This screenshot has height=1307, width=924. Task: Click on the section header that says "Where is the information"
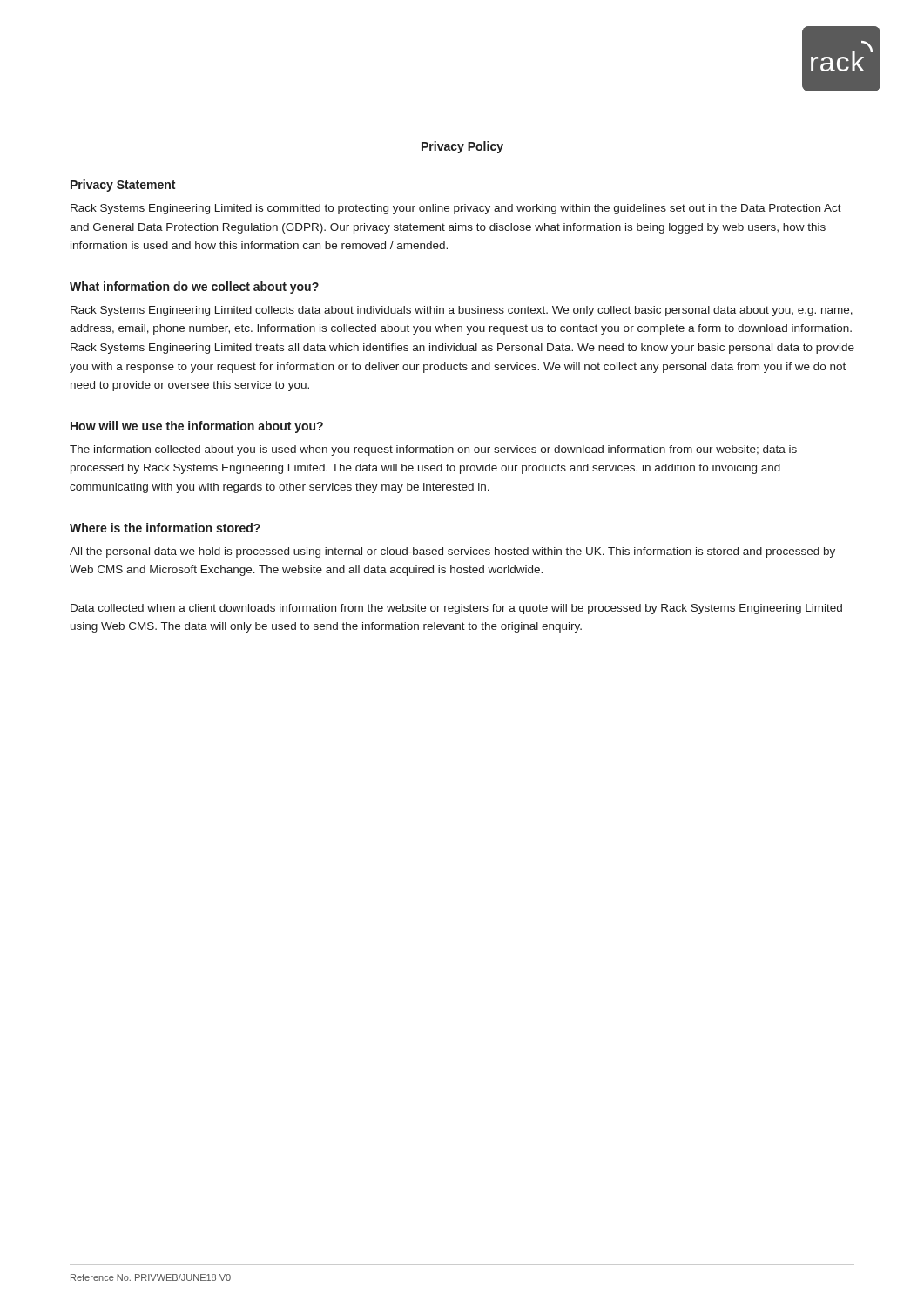pyautogui.click(x=165, y=528)
